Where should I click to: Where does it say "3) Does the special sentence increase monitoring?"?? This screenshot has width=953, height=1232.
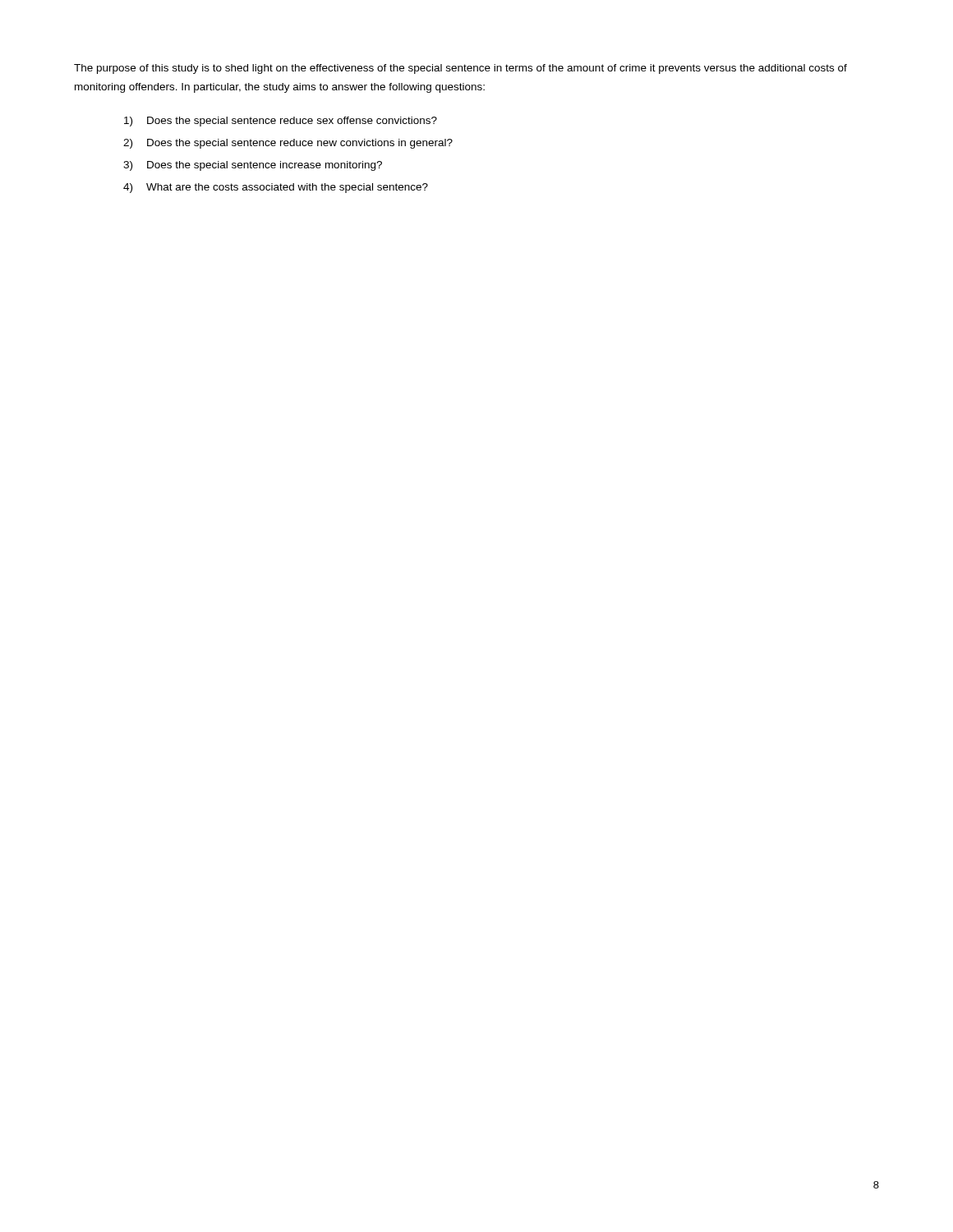[253, 165]
